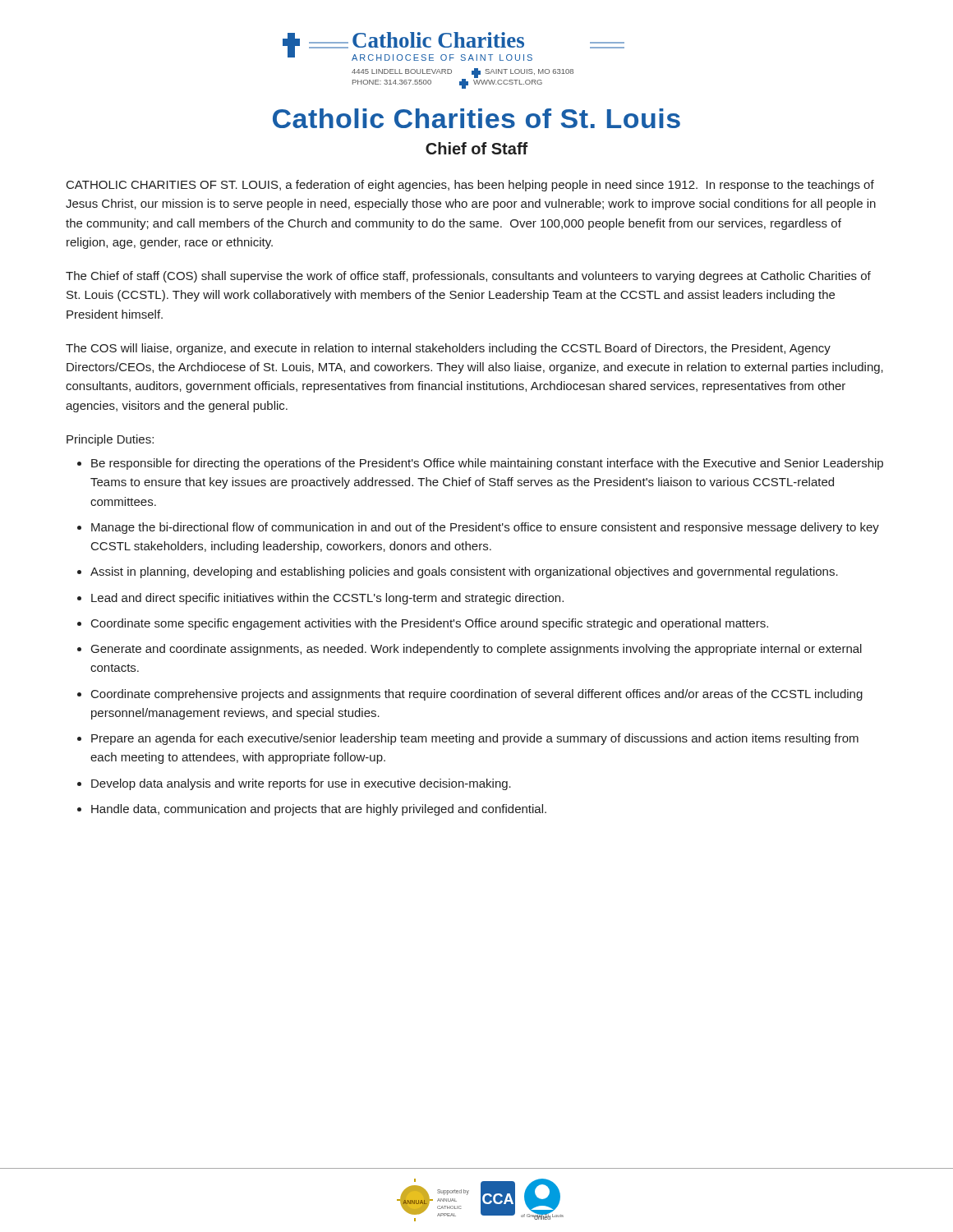Select the text block starting "Coordinate some specific engagement activities"

point(430,623)
